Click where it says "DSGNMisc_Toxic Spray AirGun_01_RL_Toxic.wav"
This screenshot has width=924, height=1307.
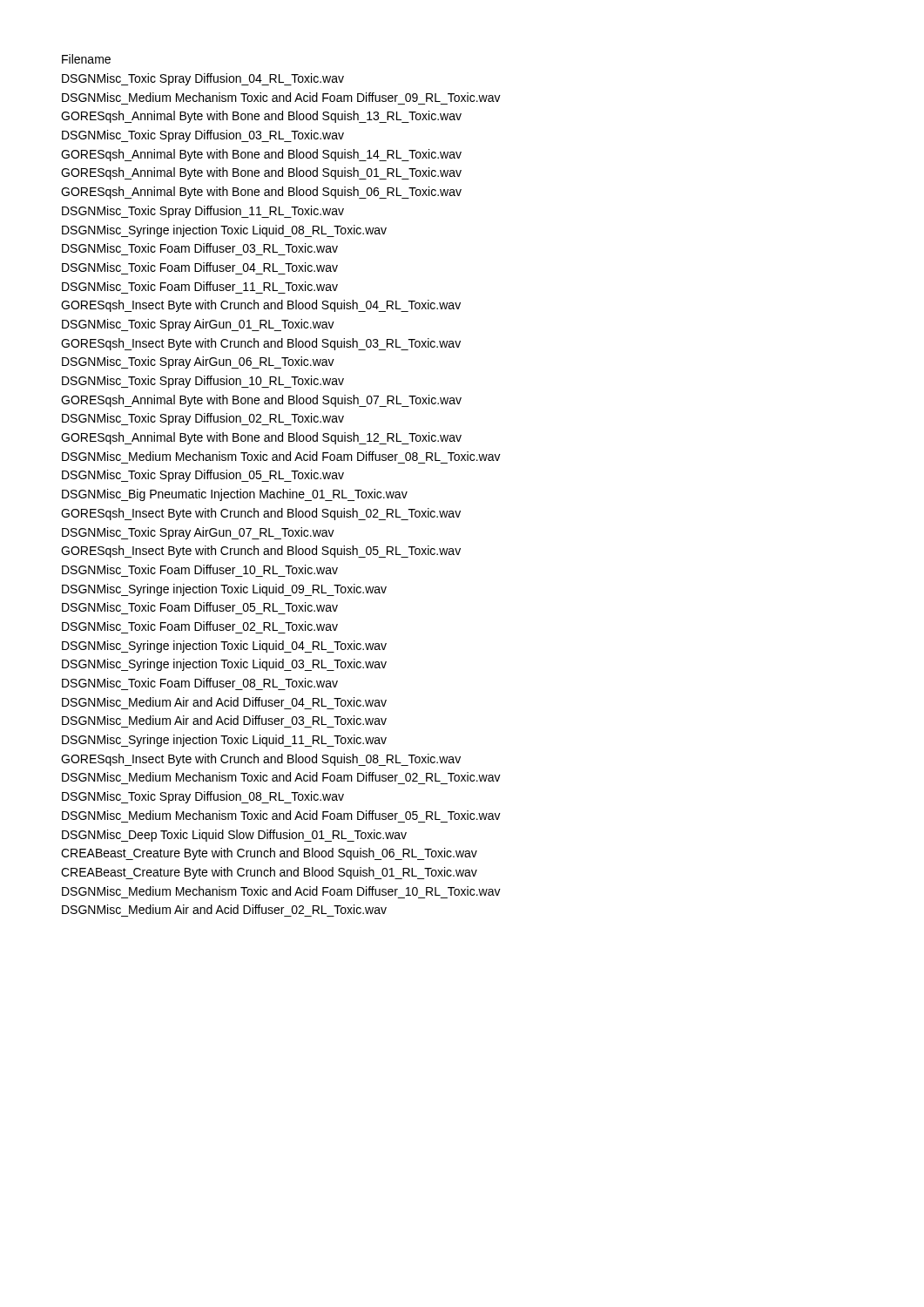tap(198, 324)
